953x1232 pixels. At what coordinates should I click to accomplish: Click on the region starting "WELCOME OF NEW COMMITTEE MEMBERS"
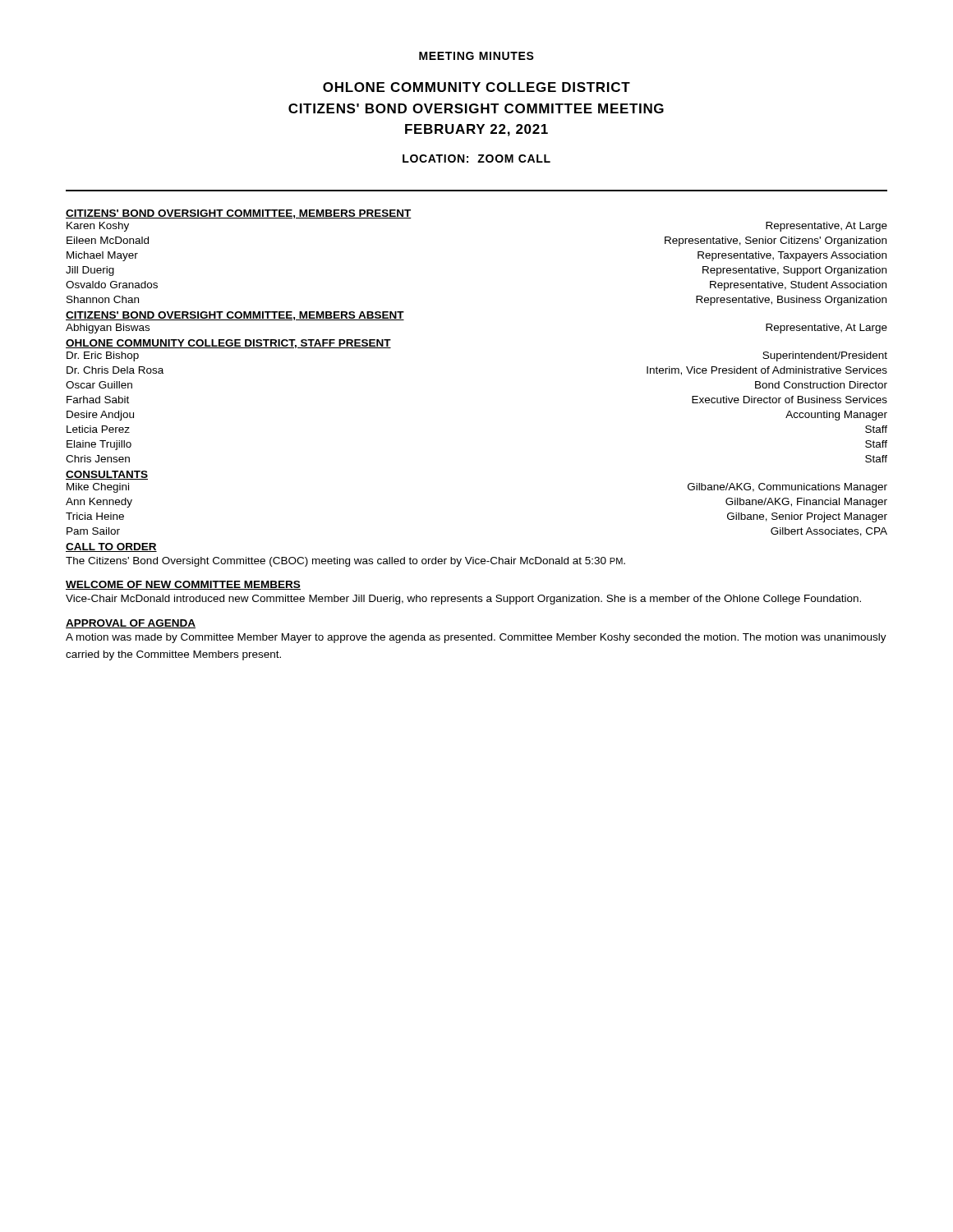tap(183, 585)
